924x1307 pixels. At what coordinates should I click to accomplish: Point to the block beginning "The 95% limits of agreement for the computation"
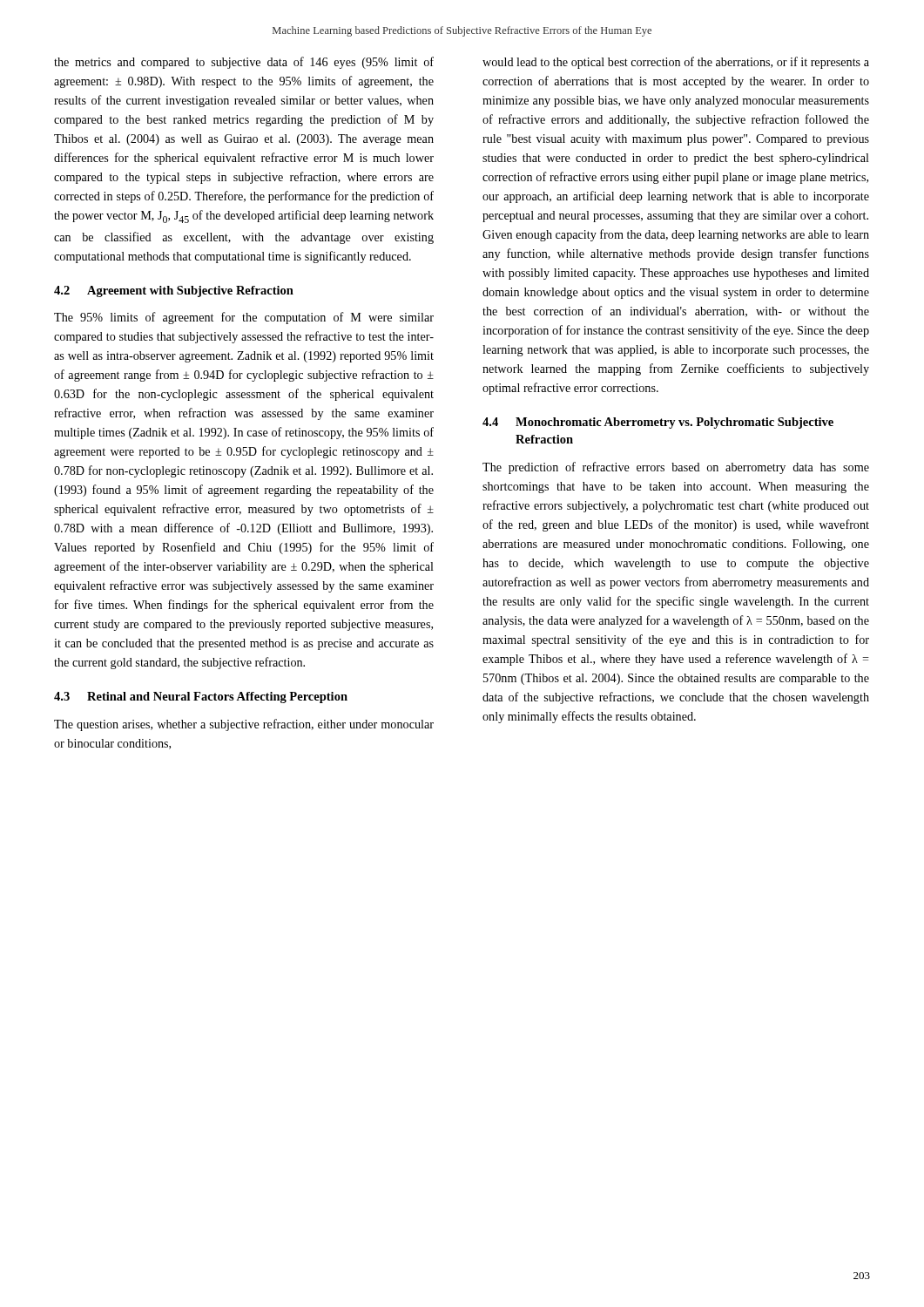[244, 490]
